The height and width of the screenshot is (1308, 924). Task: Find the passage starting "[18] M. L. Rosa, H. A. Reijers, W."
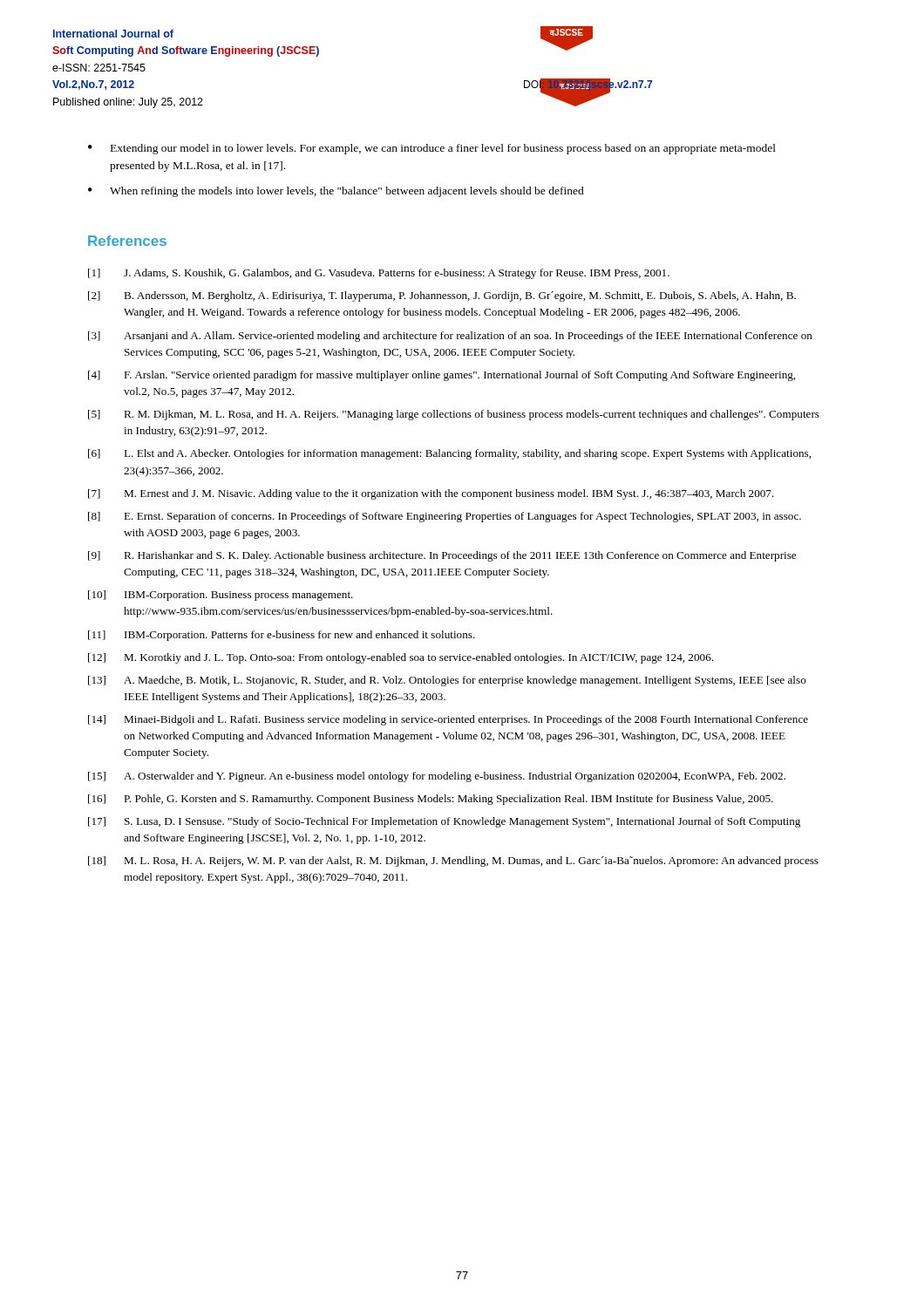453,869
